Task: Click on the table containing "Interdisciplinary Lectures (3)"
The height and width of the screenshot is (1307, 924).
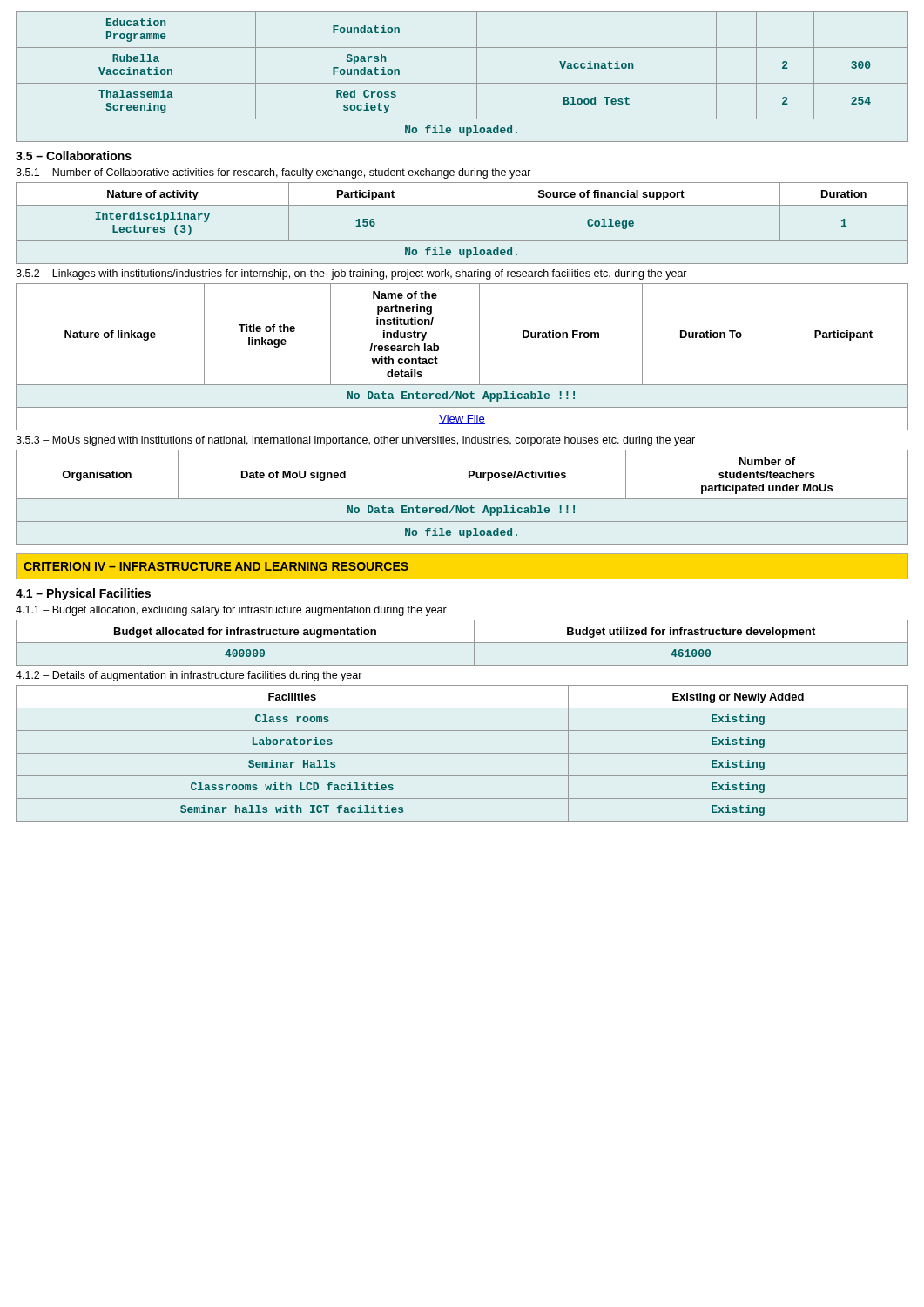Action: point(462,223)
